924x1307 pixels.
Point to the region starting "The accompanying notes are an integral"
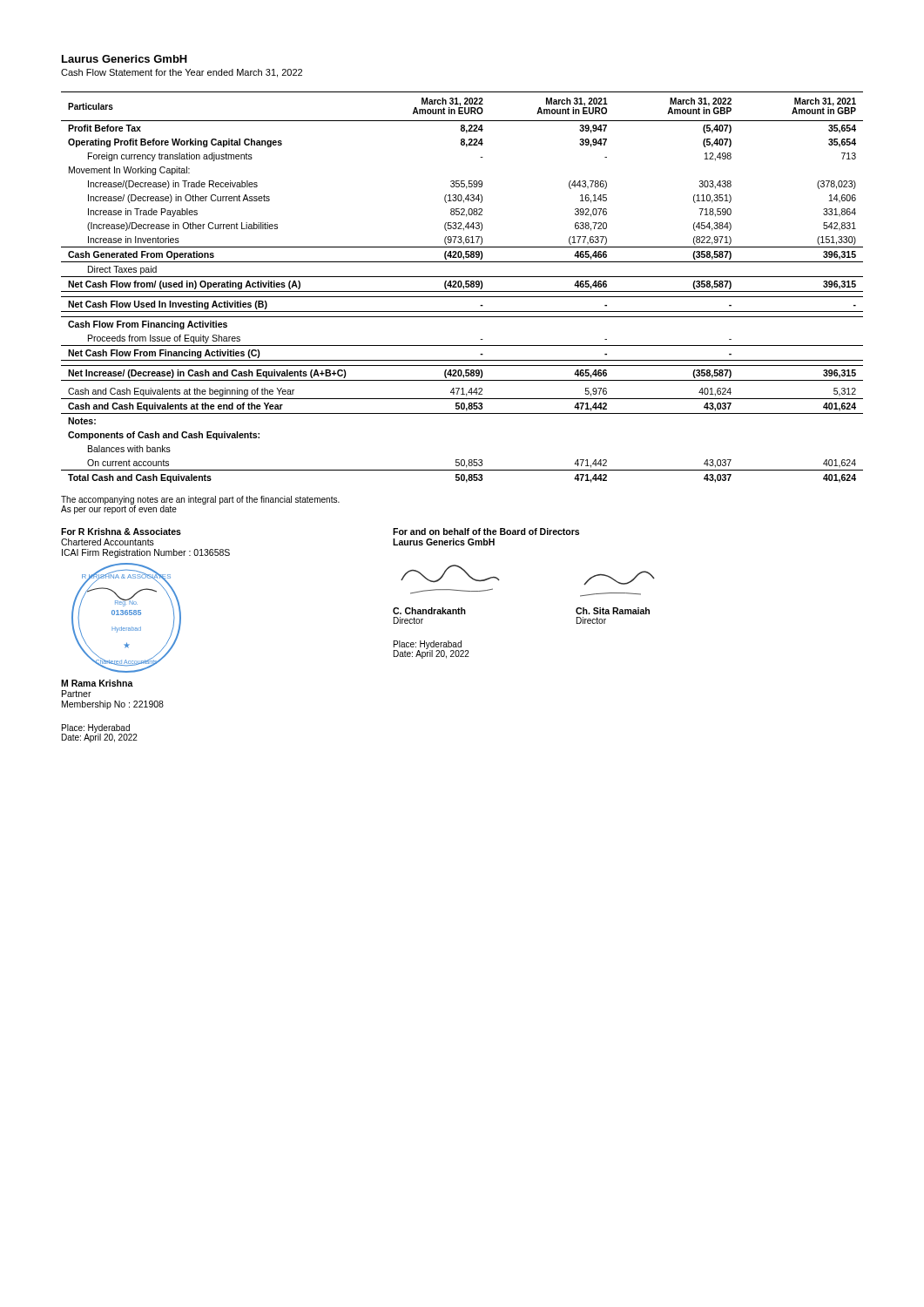click(200, 505)
